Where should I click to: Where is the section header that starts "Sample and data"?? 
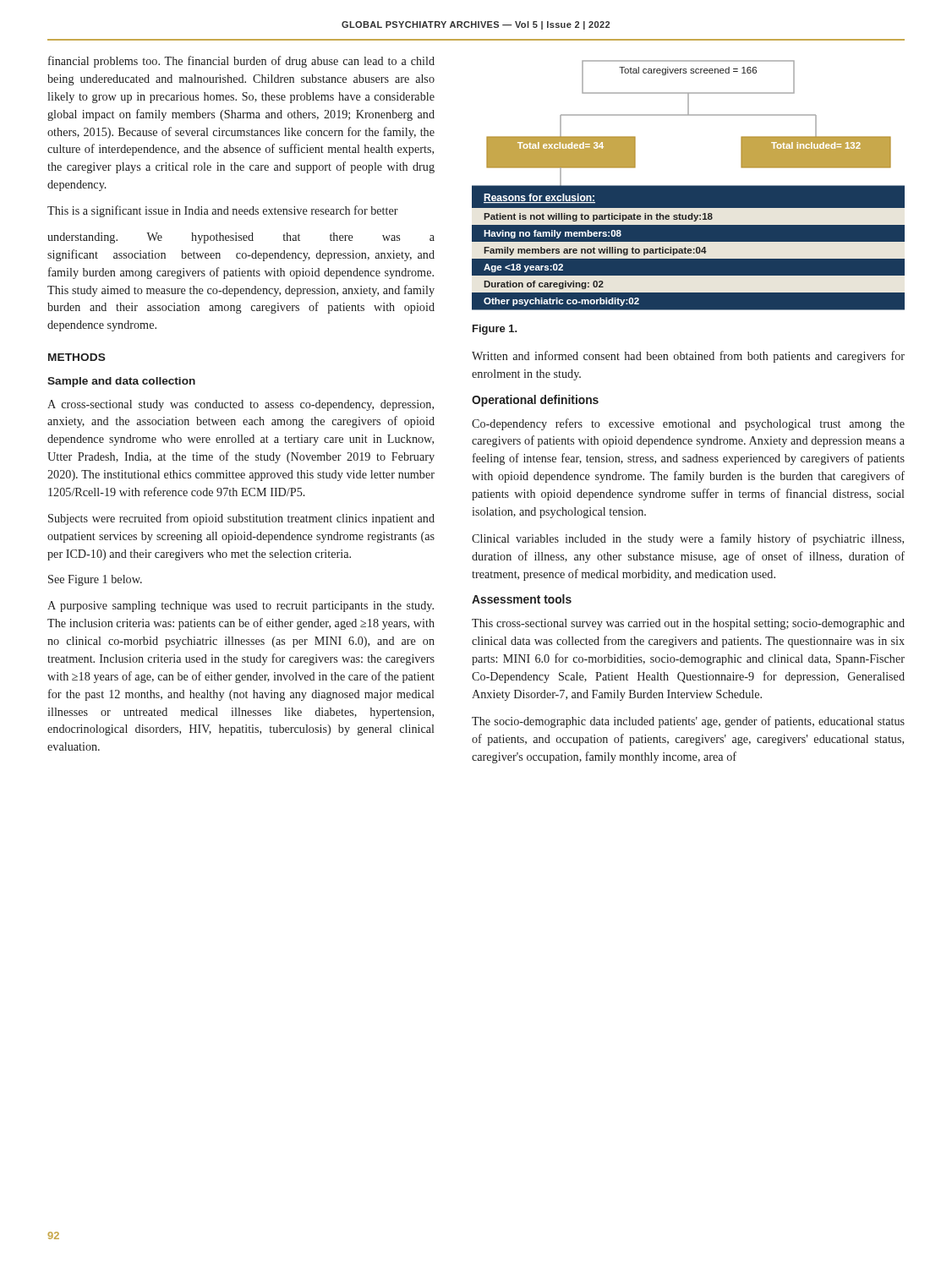tap(121, 381)
